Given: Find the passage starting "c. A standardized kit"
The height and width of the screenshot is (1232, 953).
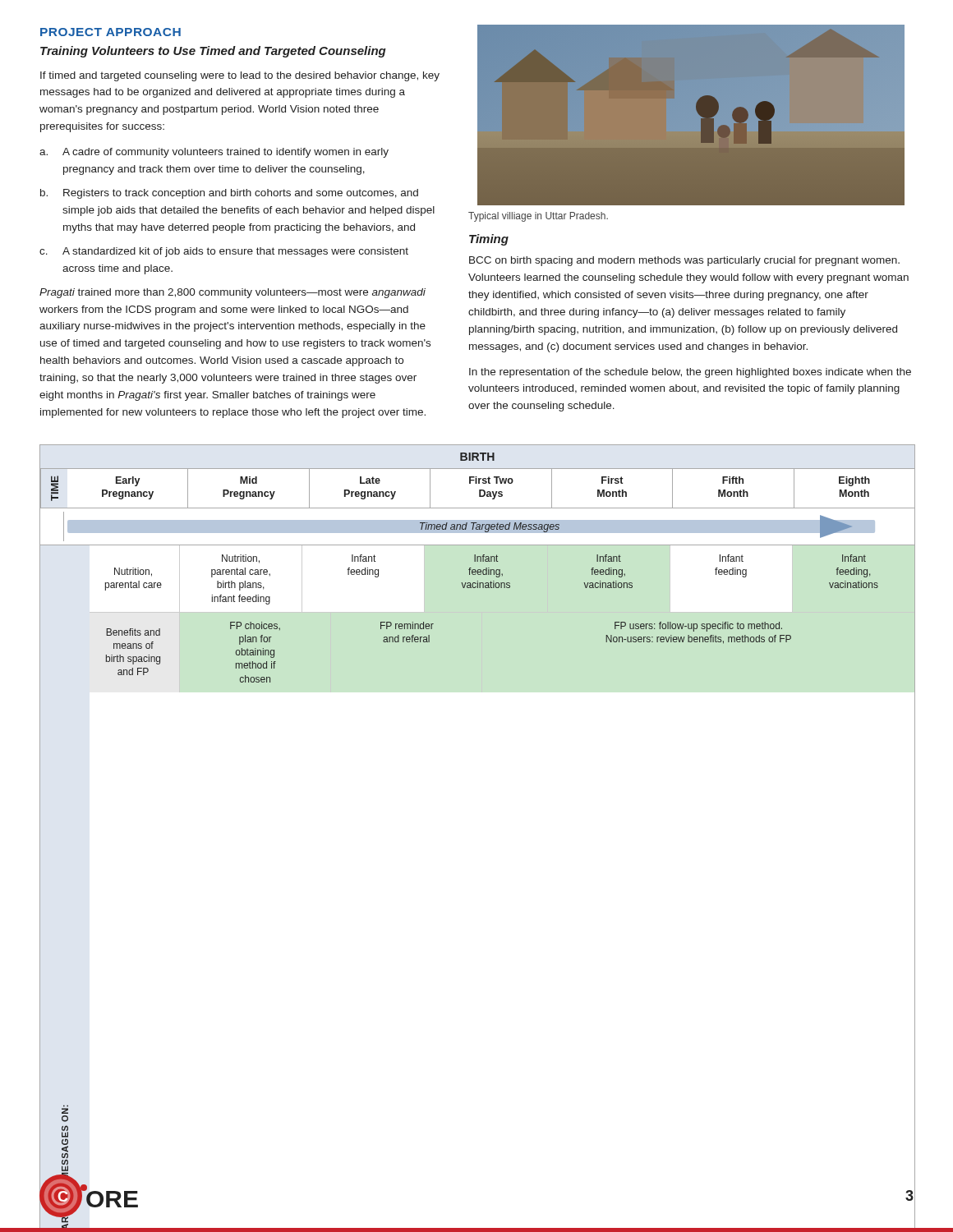Looking at the screenshot, I should coord(241,260).
